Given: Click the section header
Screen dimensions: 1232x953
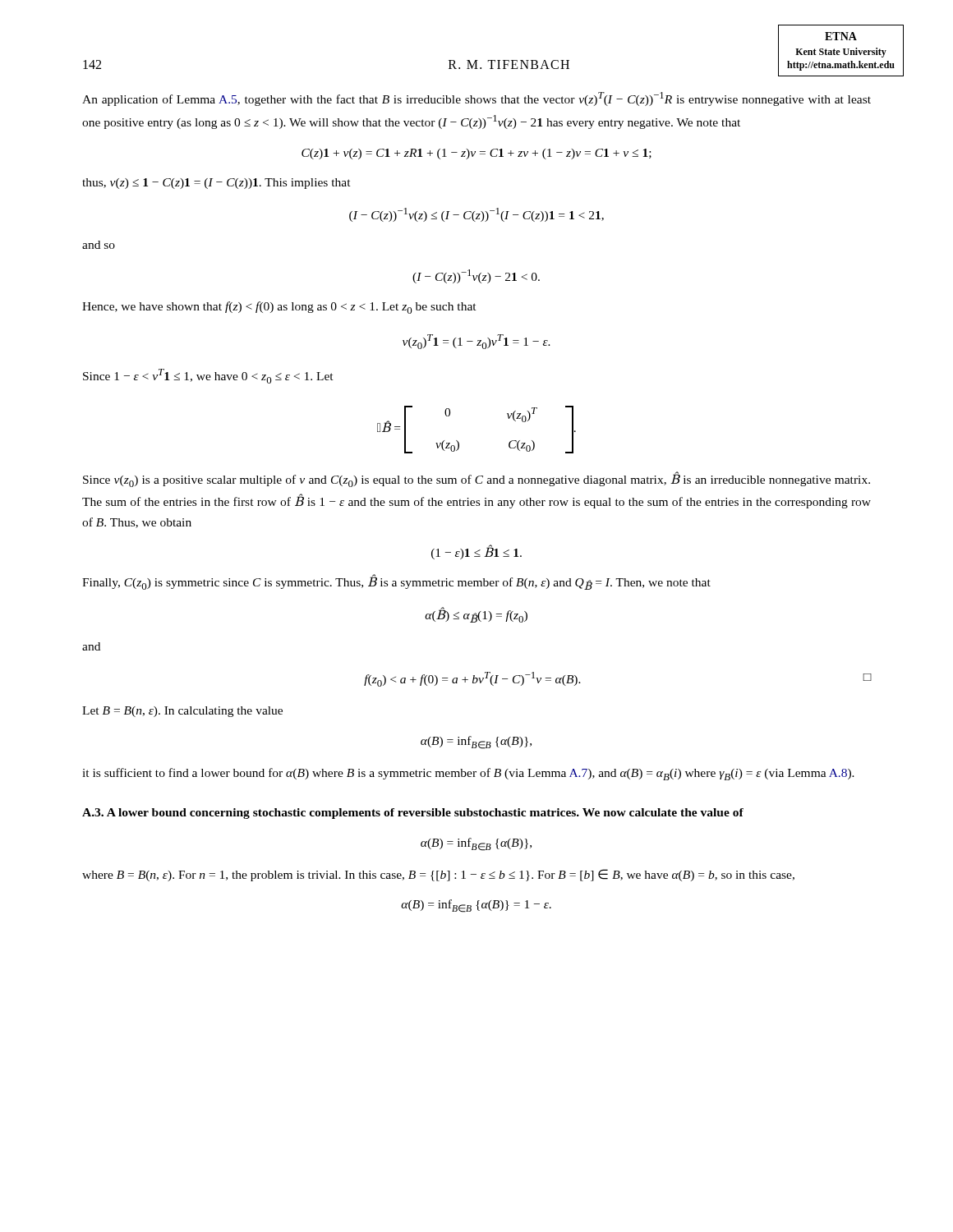Looking at the screenshot, I should 413,812.
